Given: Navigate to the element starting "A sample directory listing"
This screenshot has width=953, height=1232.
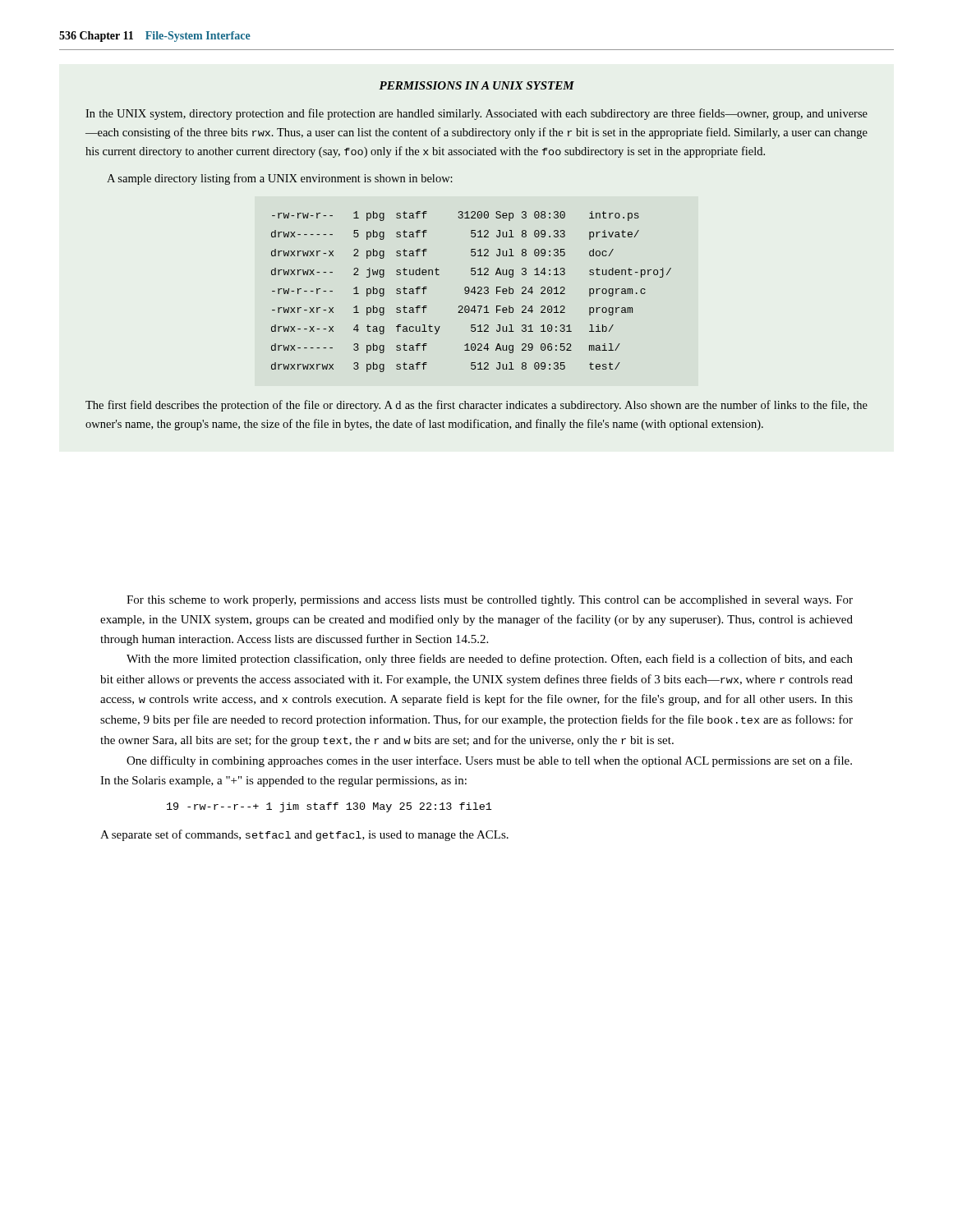Looking at the screenshot, I should point(280,178).
